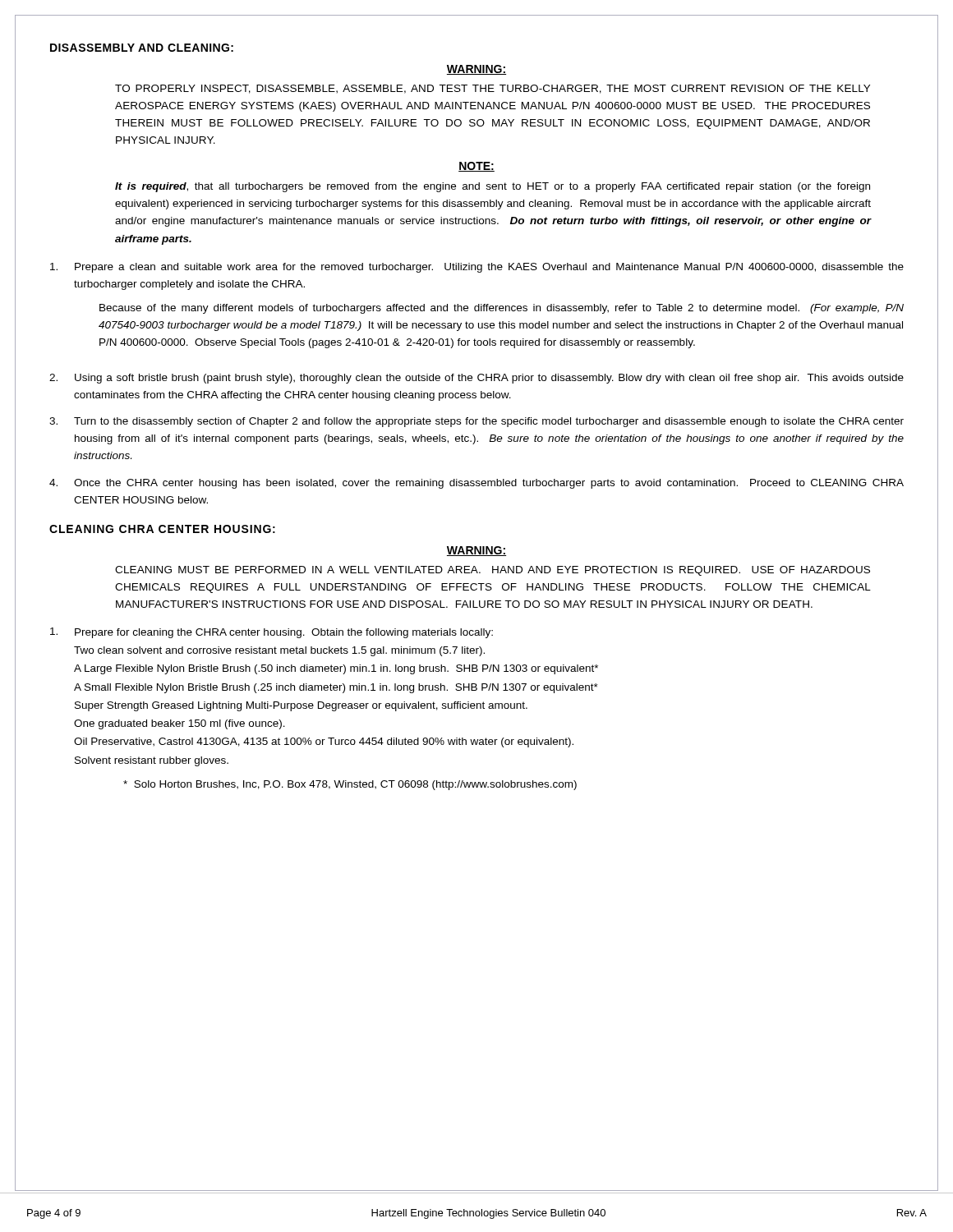
Task: Point to the block beginning "CLEANING MUST BE PERFORMED IN"
Action: tap(493, 587)
